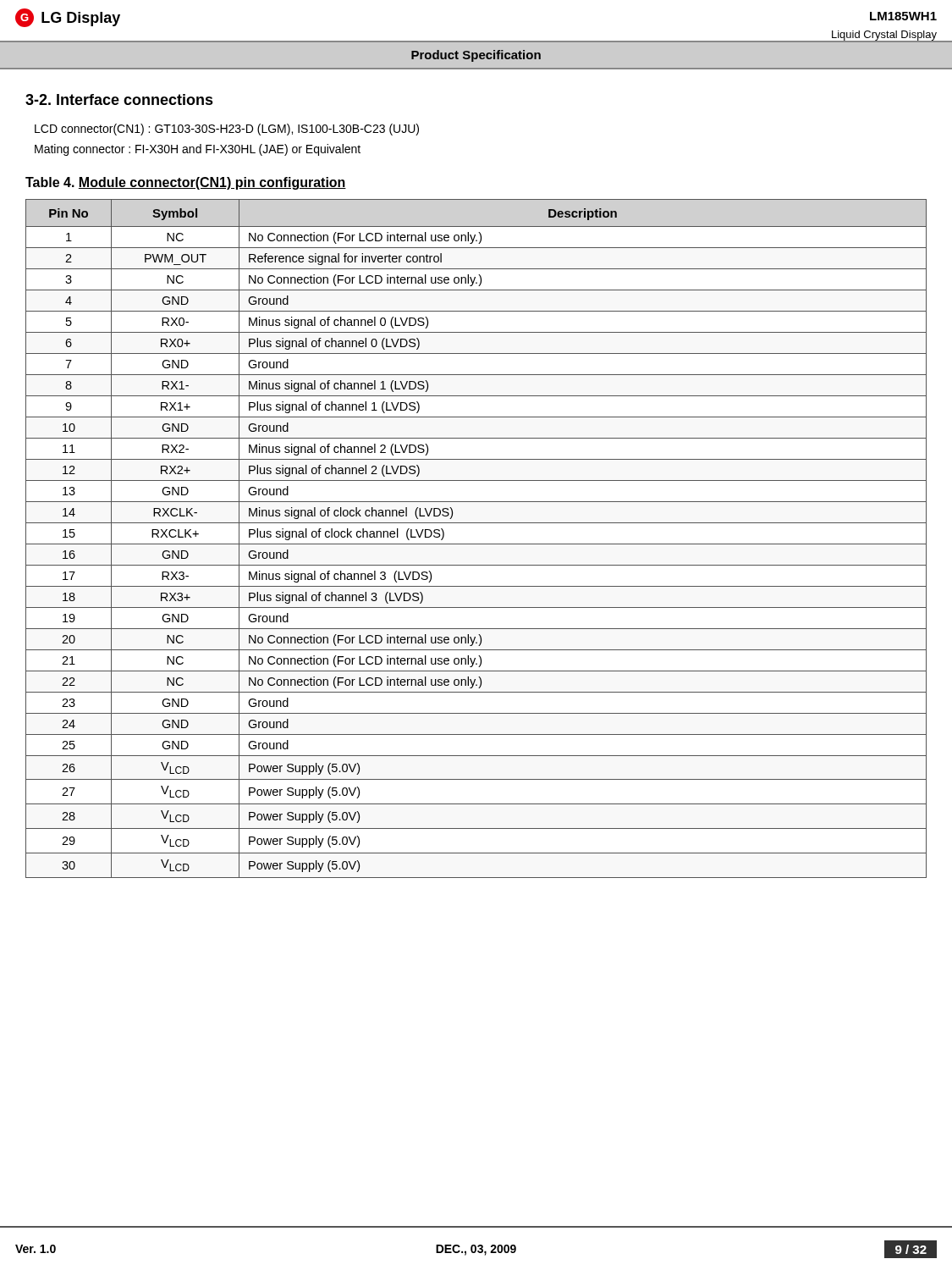Point to "Product Specification"
The image size is (952, 1270).
(476, 55)
